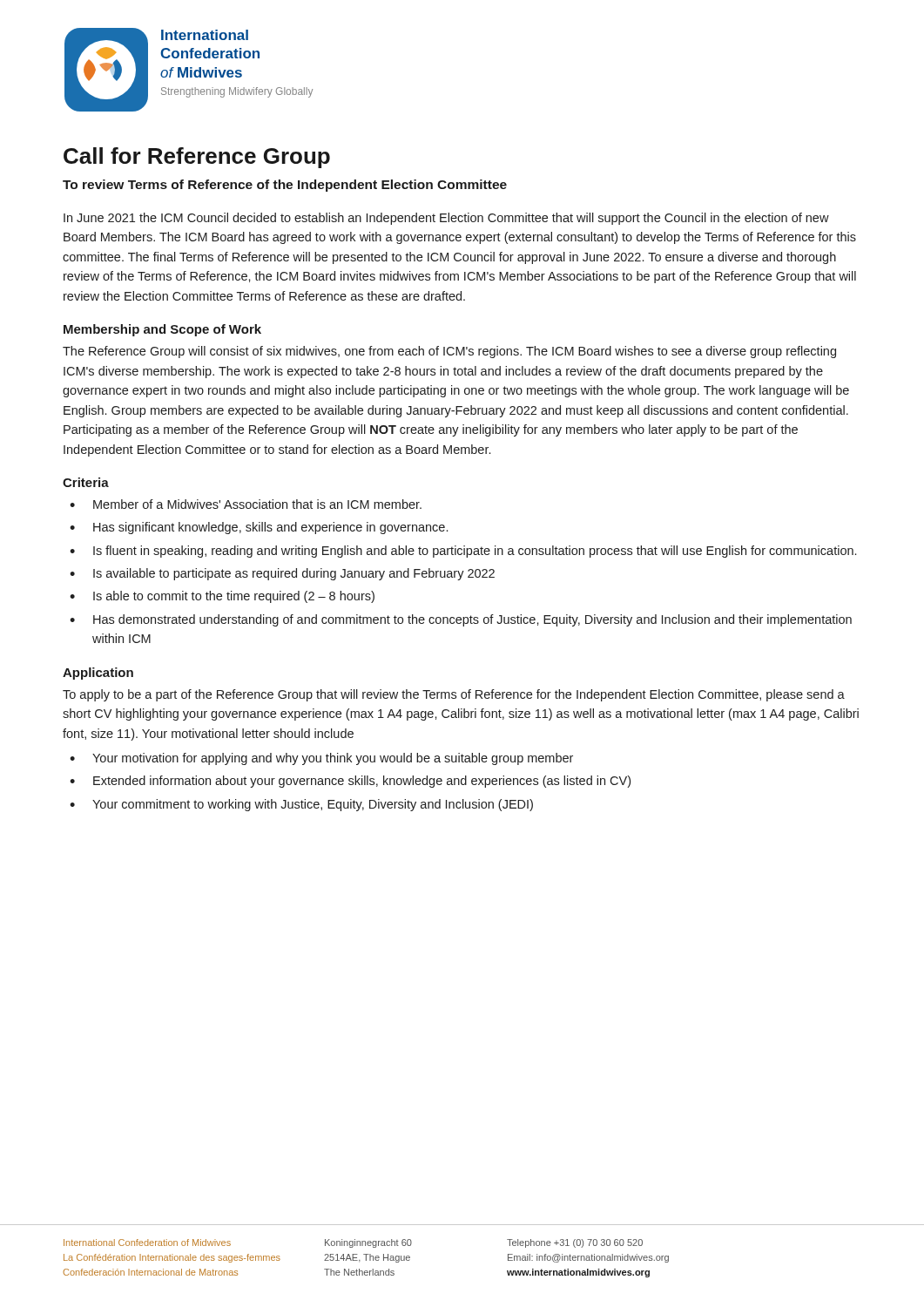Select the section header that says "Membership and Scope of Work"
Image resolution: width=924 pixels, height=1307 pixels.
162,329
